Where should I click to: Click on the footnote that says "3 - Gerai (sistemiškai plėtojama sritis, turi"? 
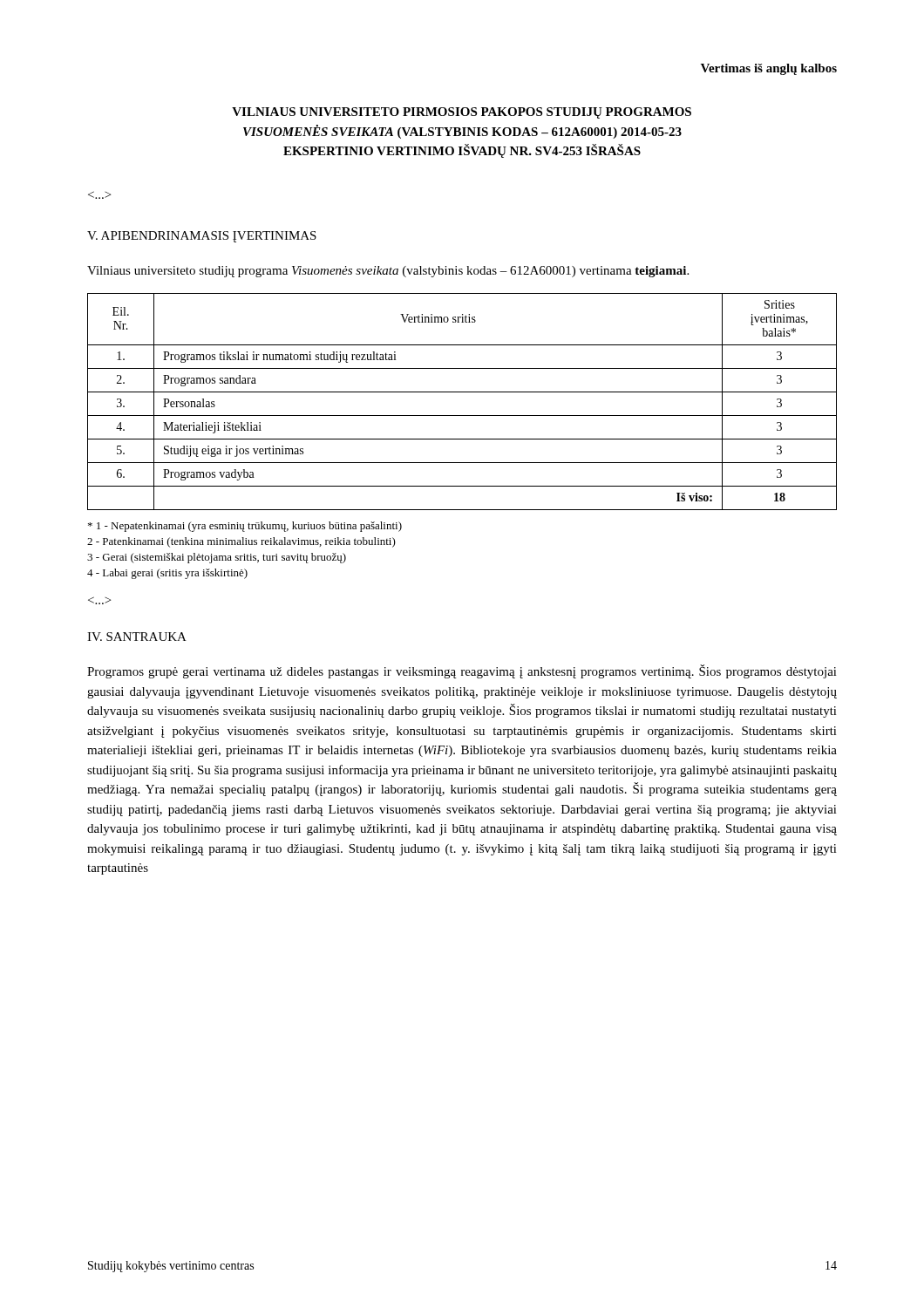(x=217, y=557)
